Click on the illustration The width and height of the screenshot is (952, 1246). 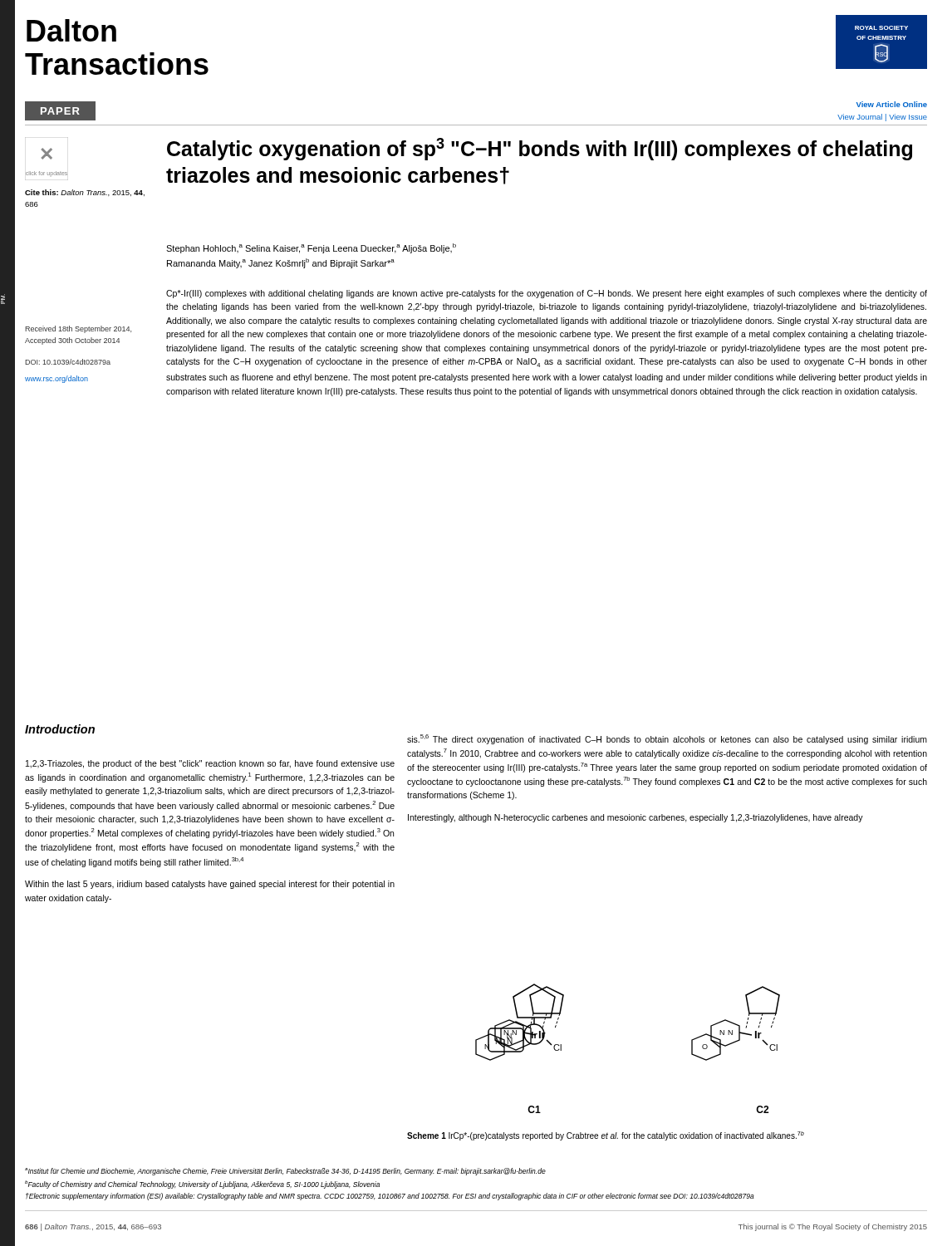pyautogui.click(x=667, y=1031)
